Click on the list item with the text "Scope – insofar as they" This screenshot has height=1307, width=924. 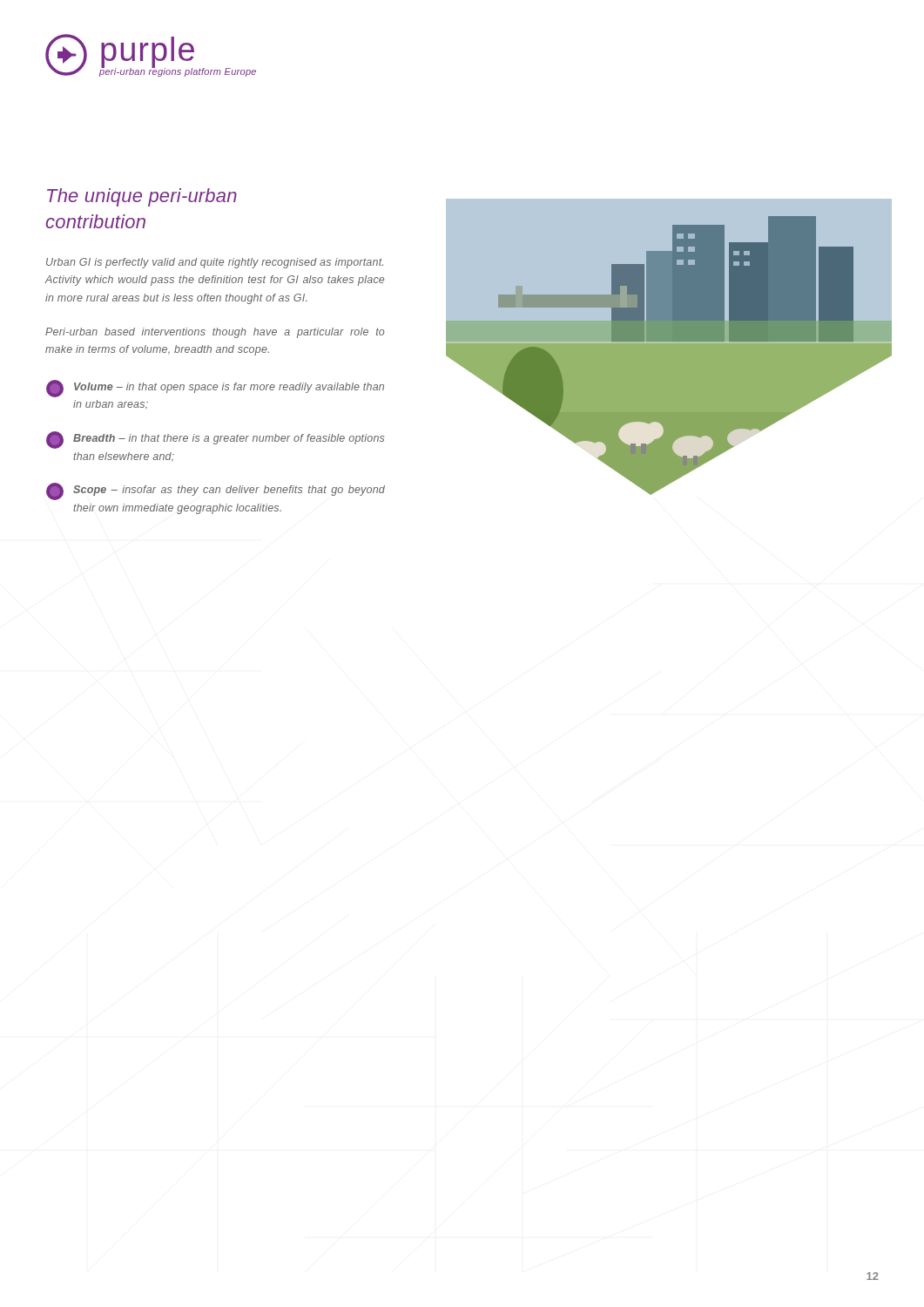[x=215, y=499]
